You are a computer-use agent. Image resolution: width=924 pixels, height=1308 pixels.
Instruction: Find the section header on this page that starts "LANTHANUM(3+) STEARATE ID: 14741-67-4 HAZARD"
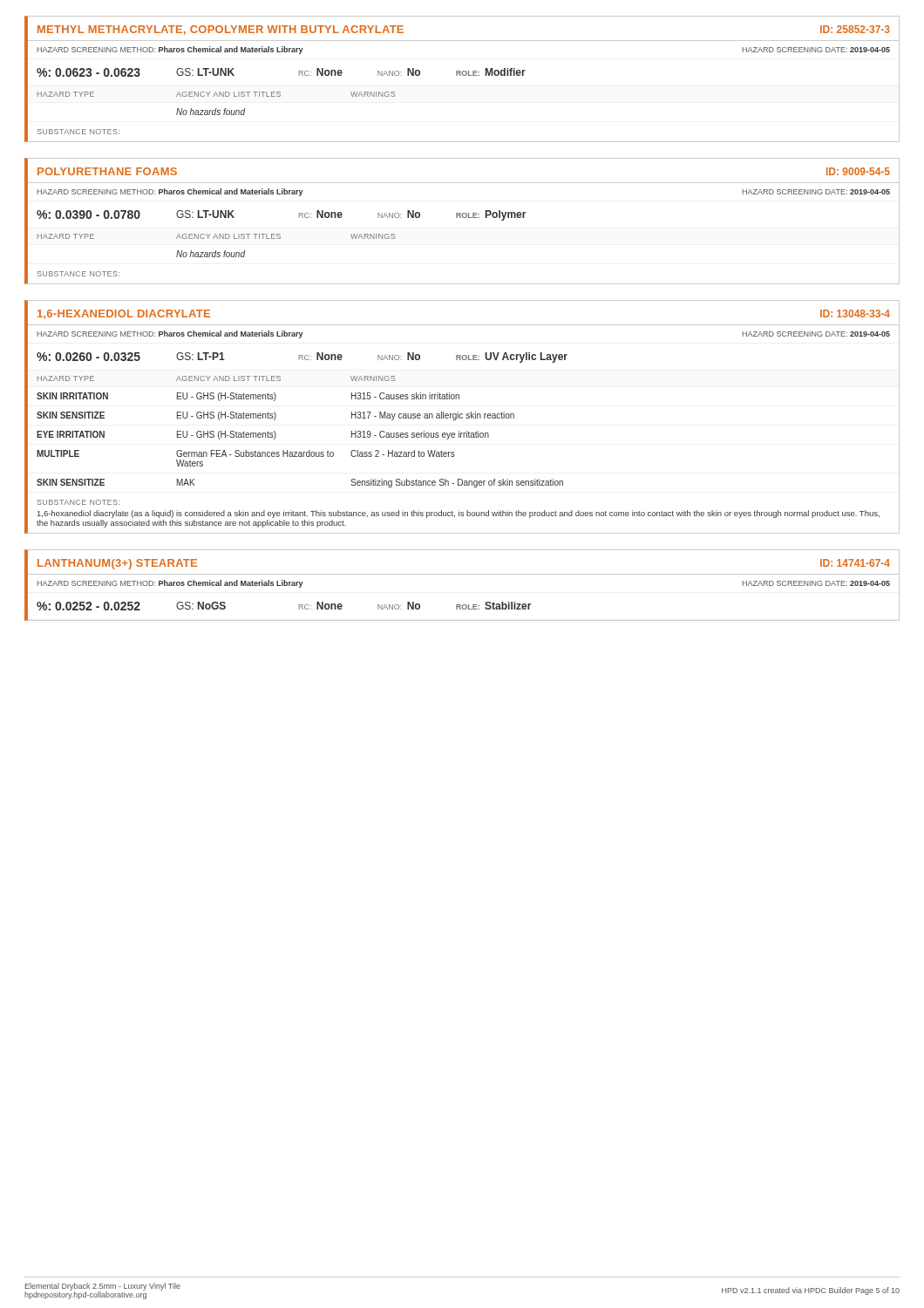463,585
